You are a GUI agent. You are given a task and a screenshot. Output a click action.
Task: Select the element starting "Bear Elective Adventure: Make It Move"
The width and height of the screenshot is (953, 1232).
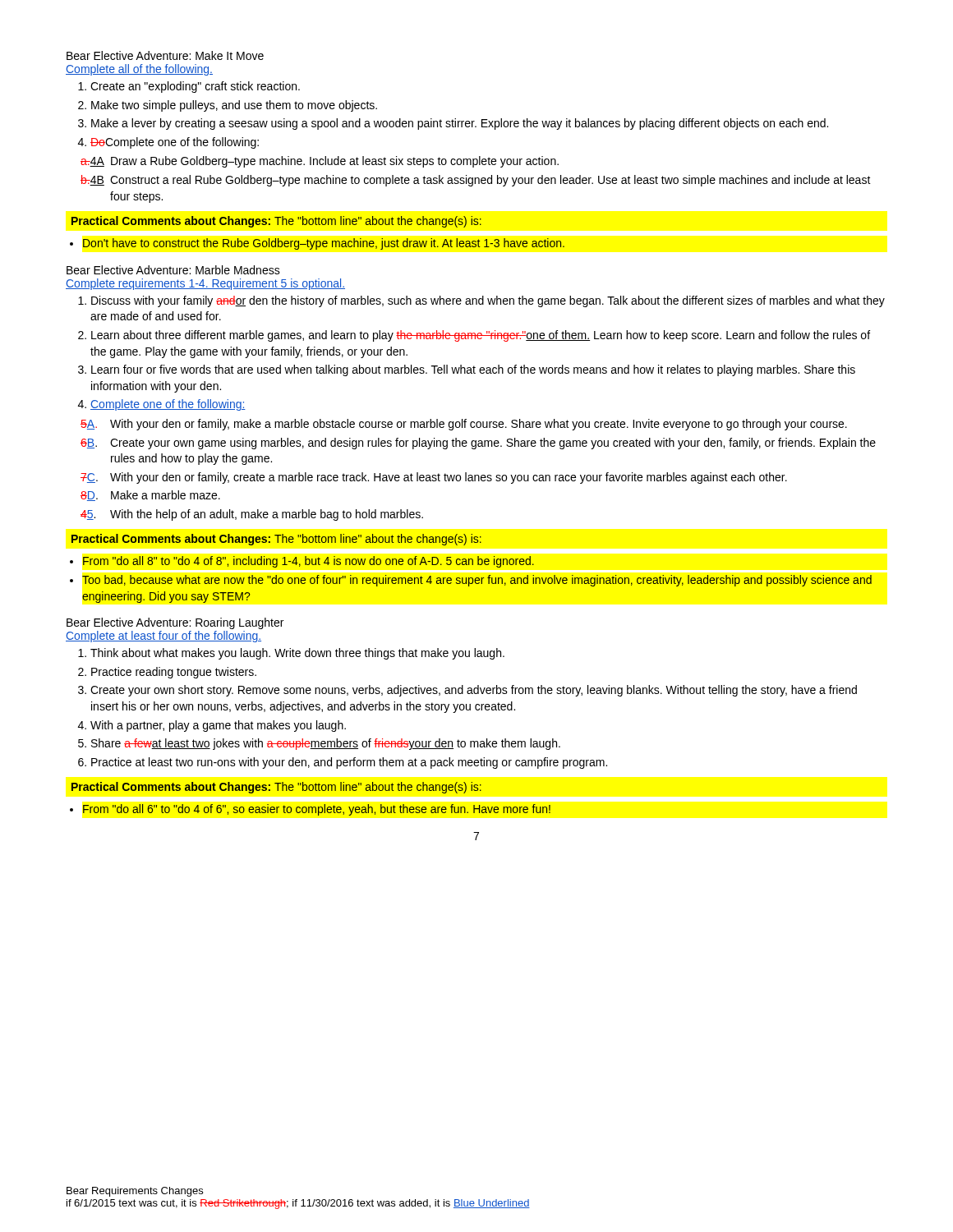pyautogui.click(x=165, y=56)
